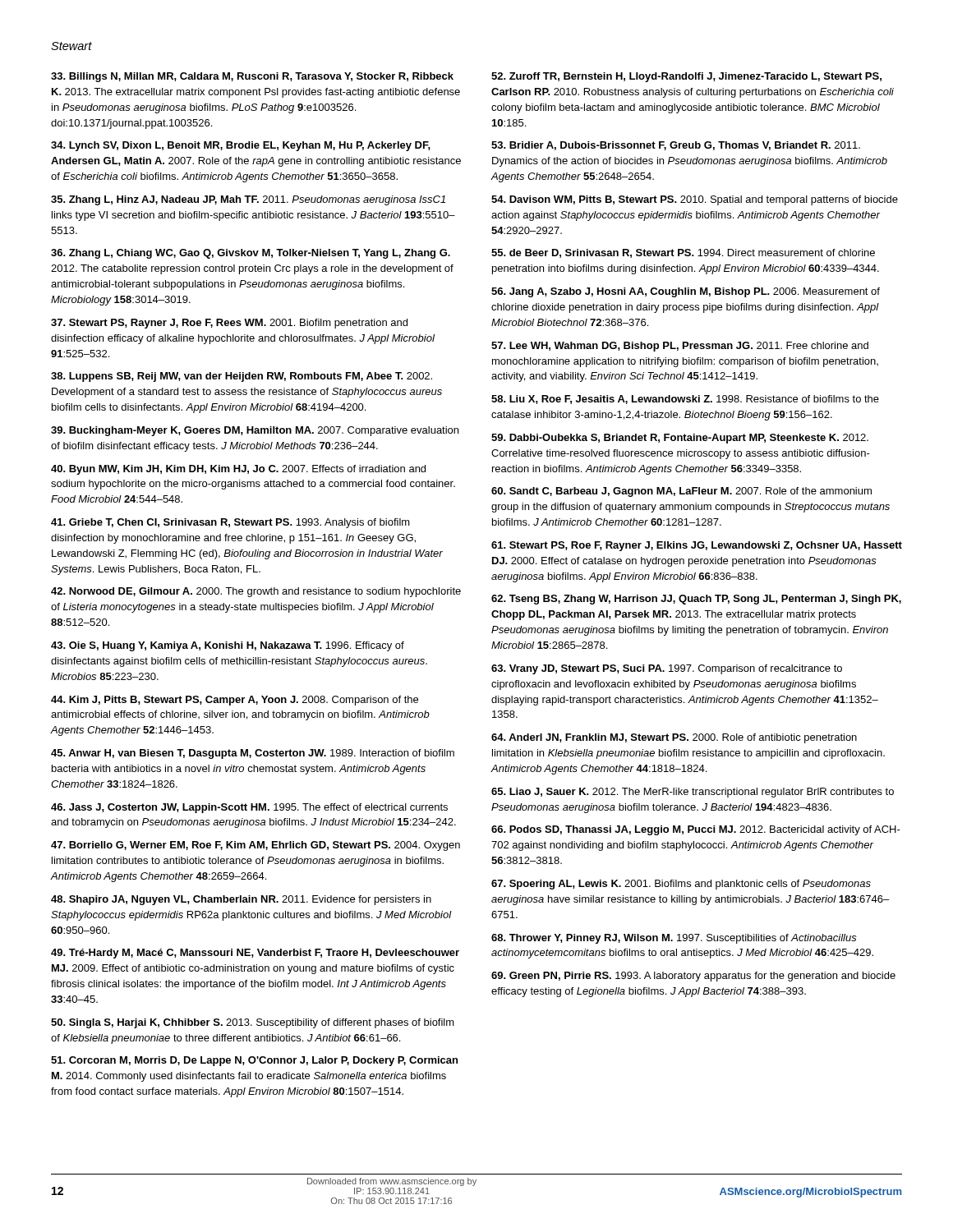Point to the block beginning "57. Lee WH, Wahman DG, Bishop PL, Pressman"
The image size is (953, 1232).
click(685, 361)
